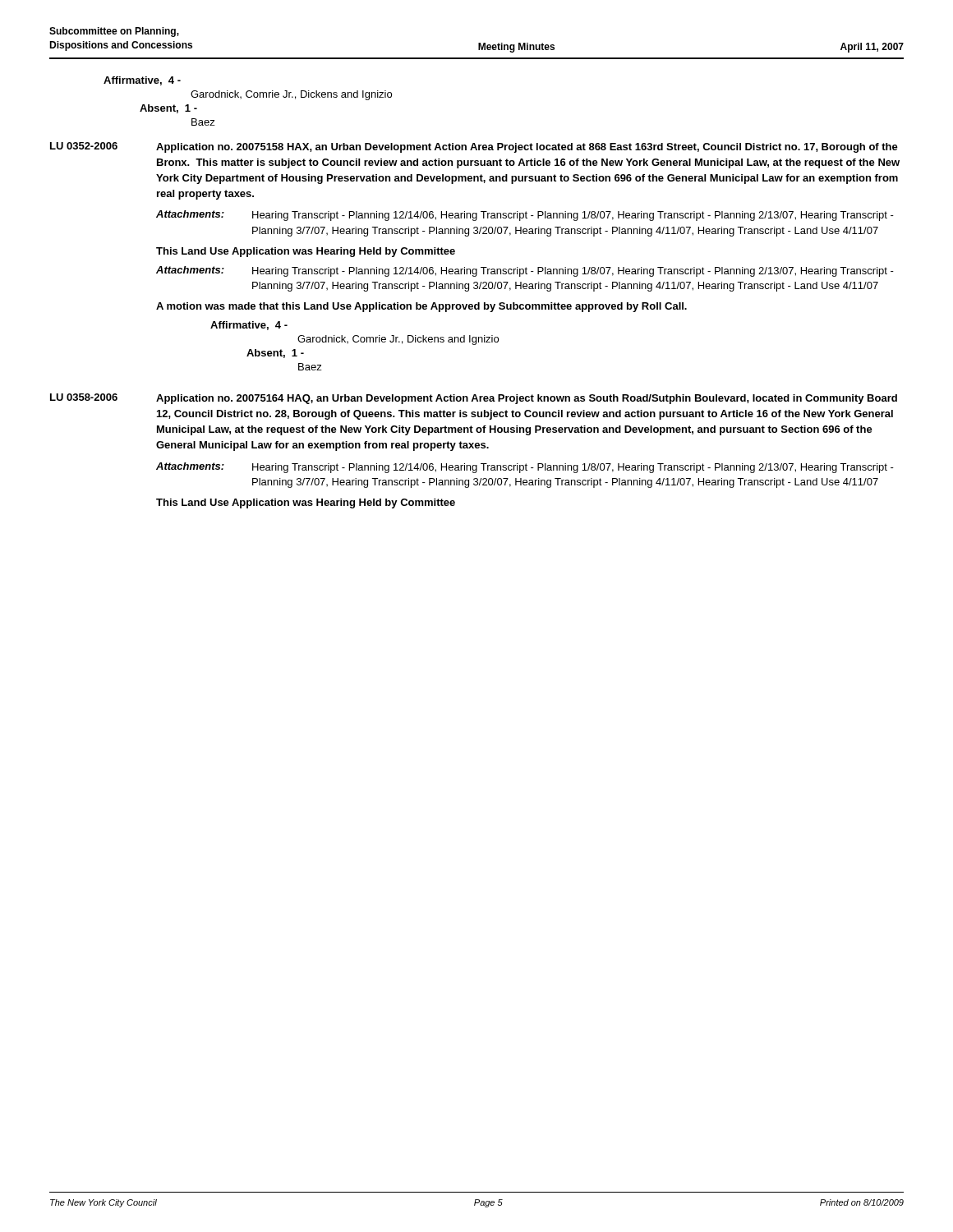Point to the block beginning "A motion was"
Viewport: 953px width, 1232px height.
(422, 306)
